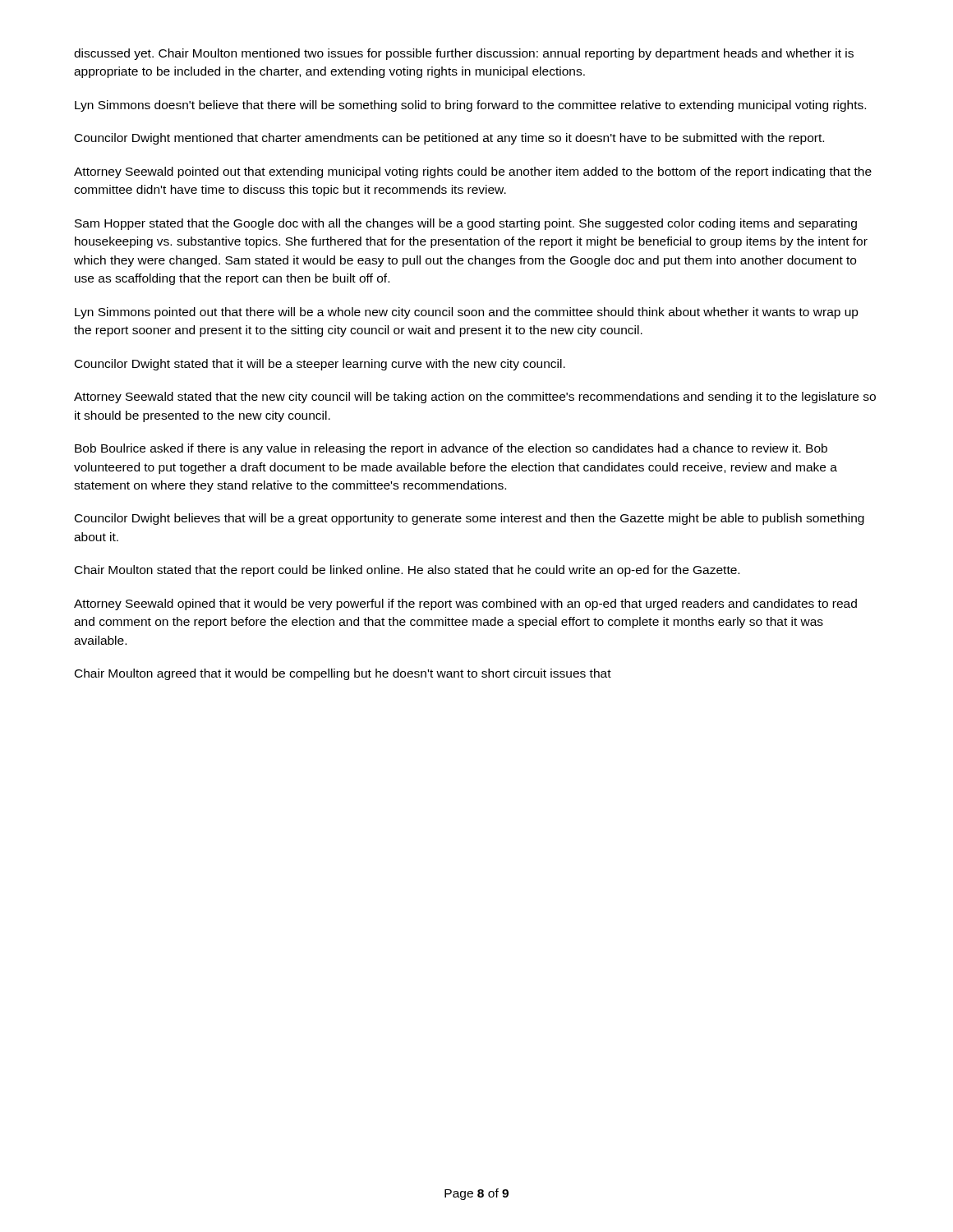Viewport: 953px width, 1232px height.
Task: Locate the element starting "Councilor Dwight stated that"
Action: 320,363
